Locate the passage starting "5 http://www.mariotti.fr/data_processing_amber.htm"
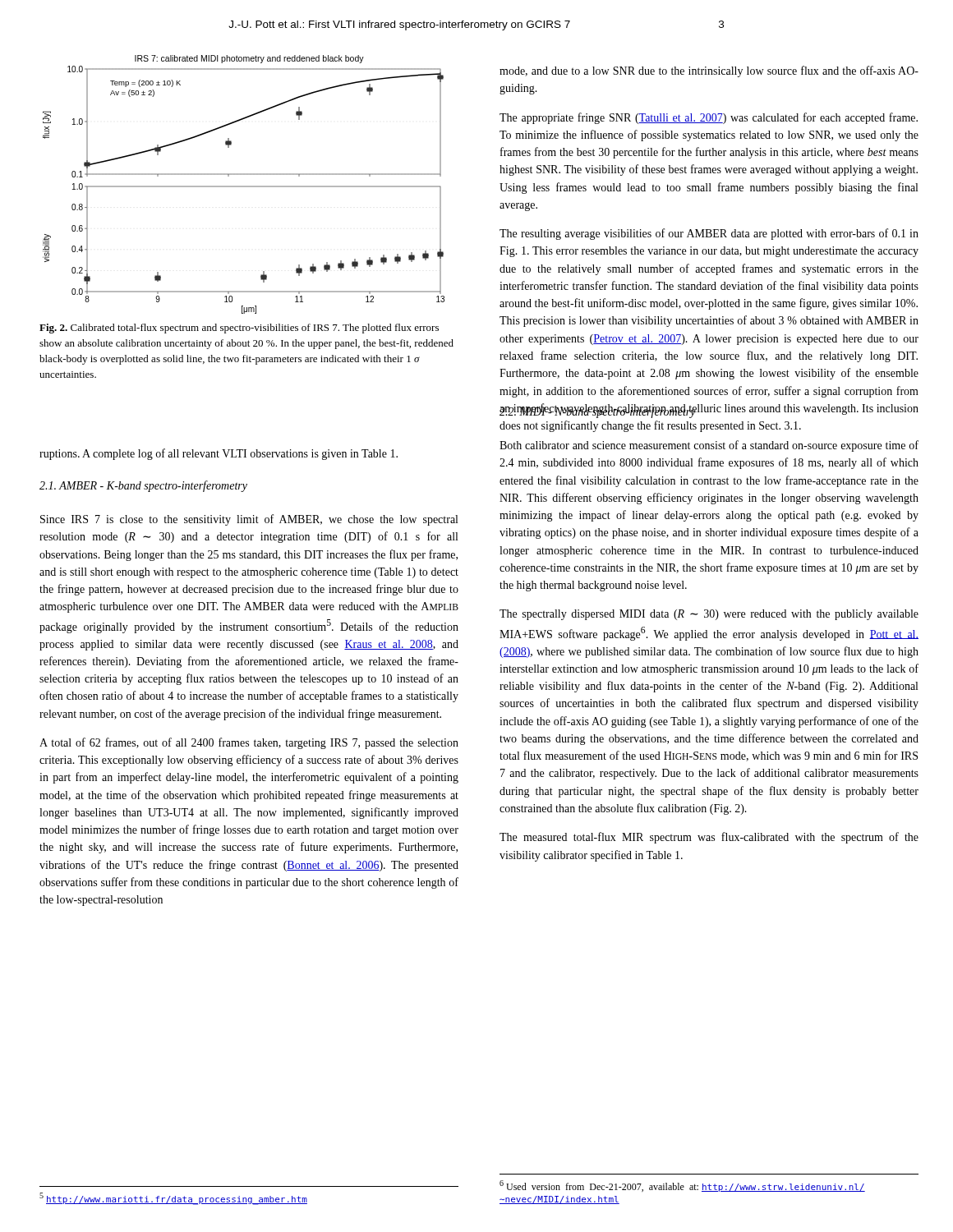 tap(173, 1198)
